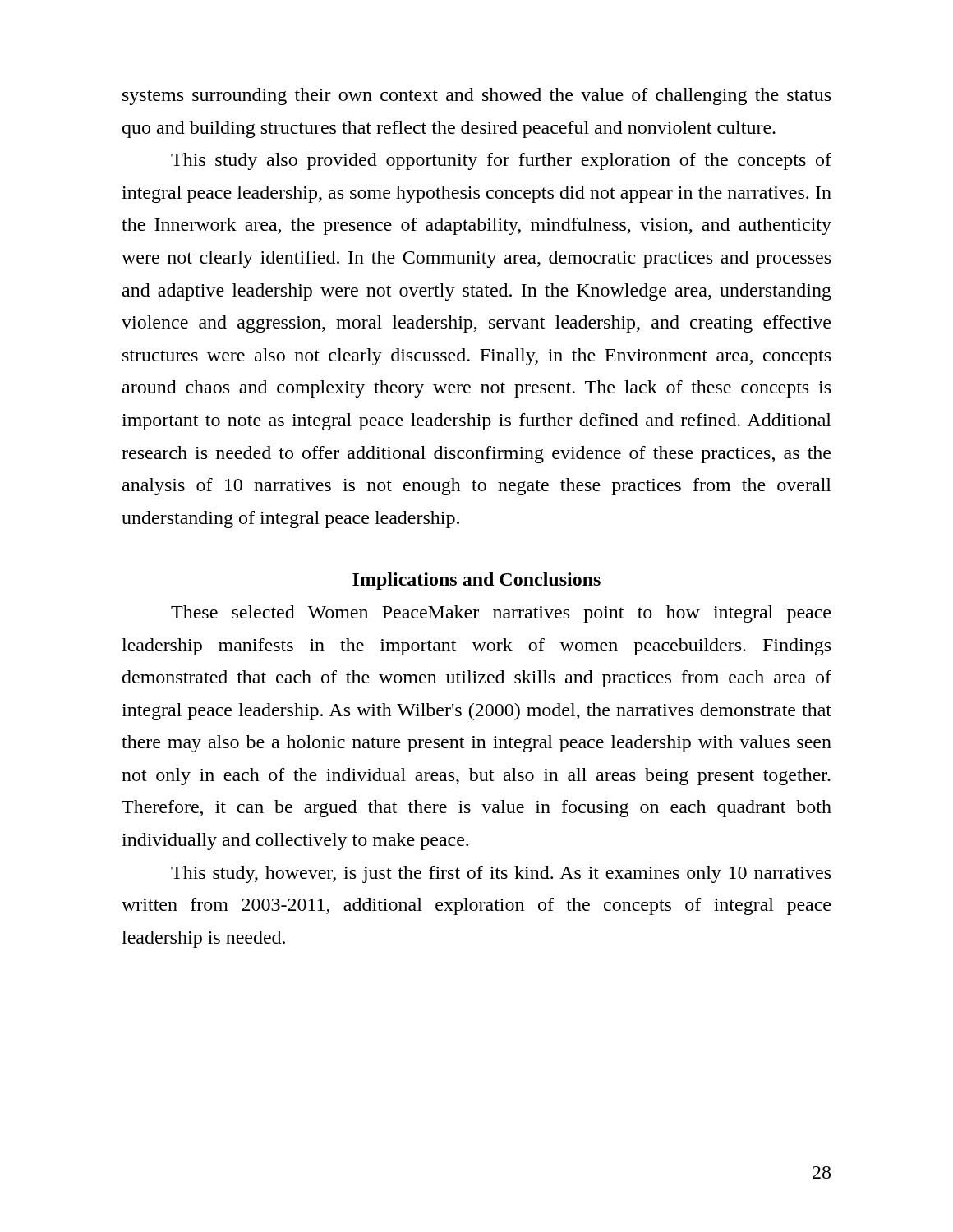This screenshot has height=1232, width=953.
Task: Point to the text block starting "This study, however, is just the first"
Action: [476, 905]
